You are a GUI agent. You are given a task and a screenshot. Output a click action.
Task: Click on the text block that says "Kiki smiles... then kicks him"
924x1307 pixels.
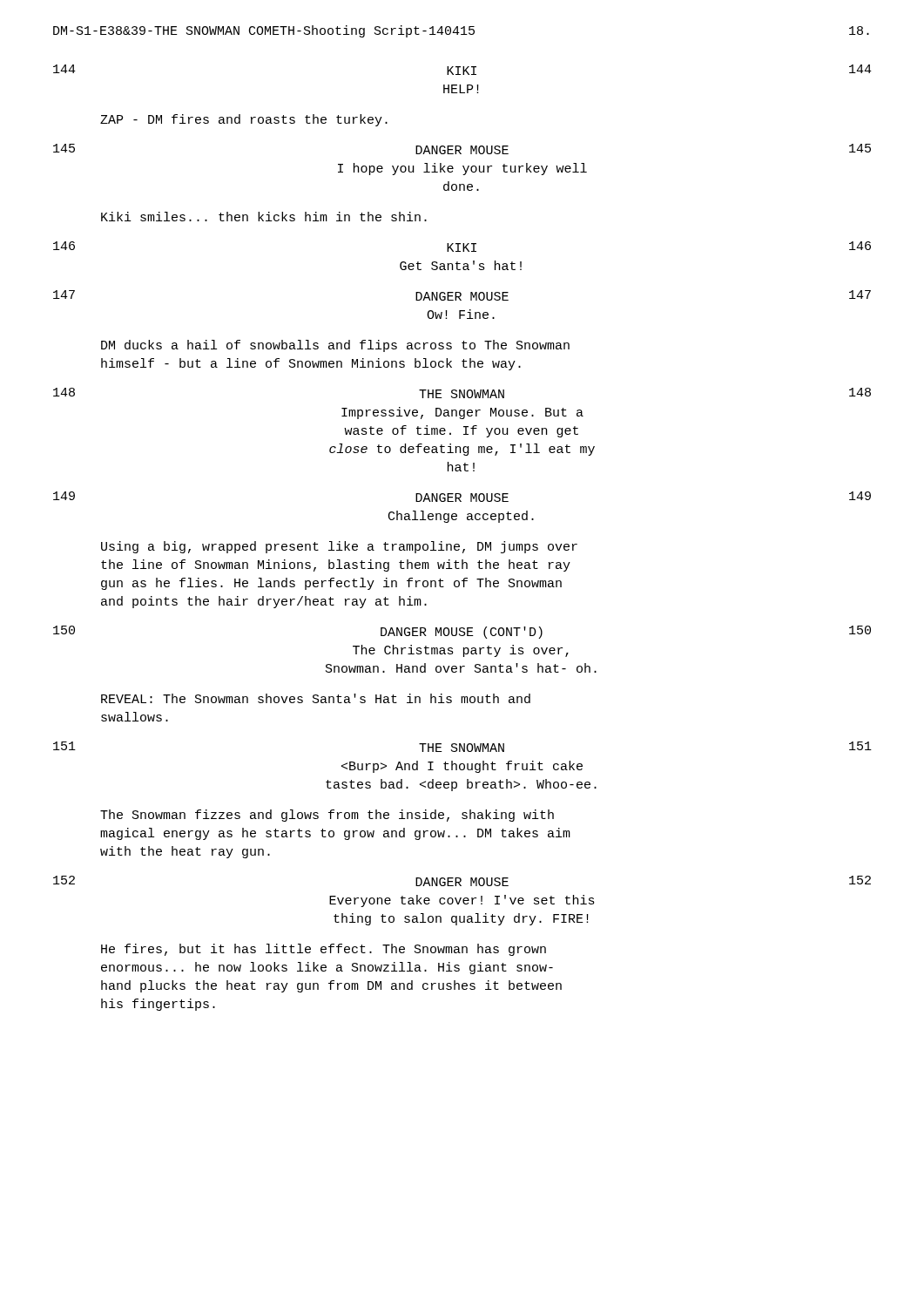265,218
